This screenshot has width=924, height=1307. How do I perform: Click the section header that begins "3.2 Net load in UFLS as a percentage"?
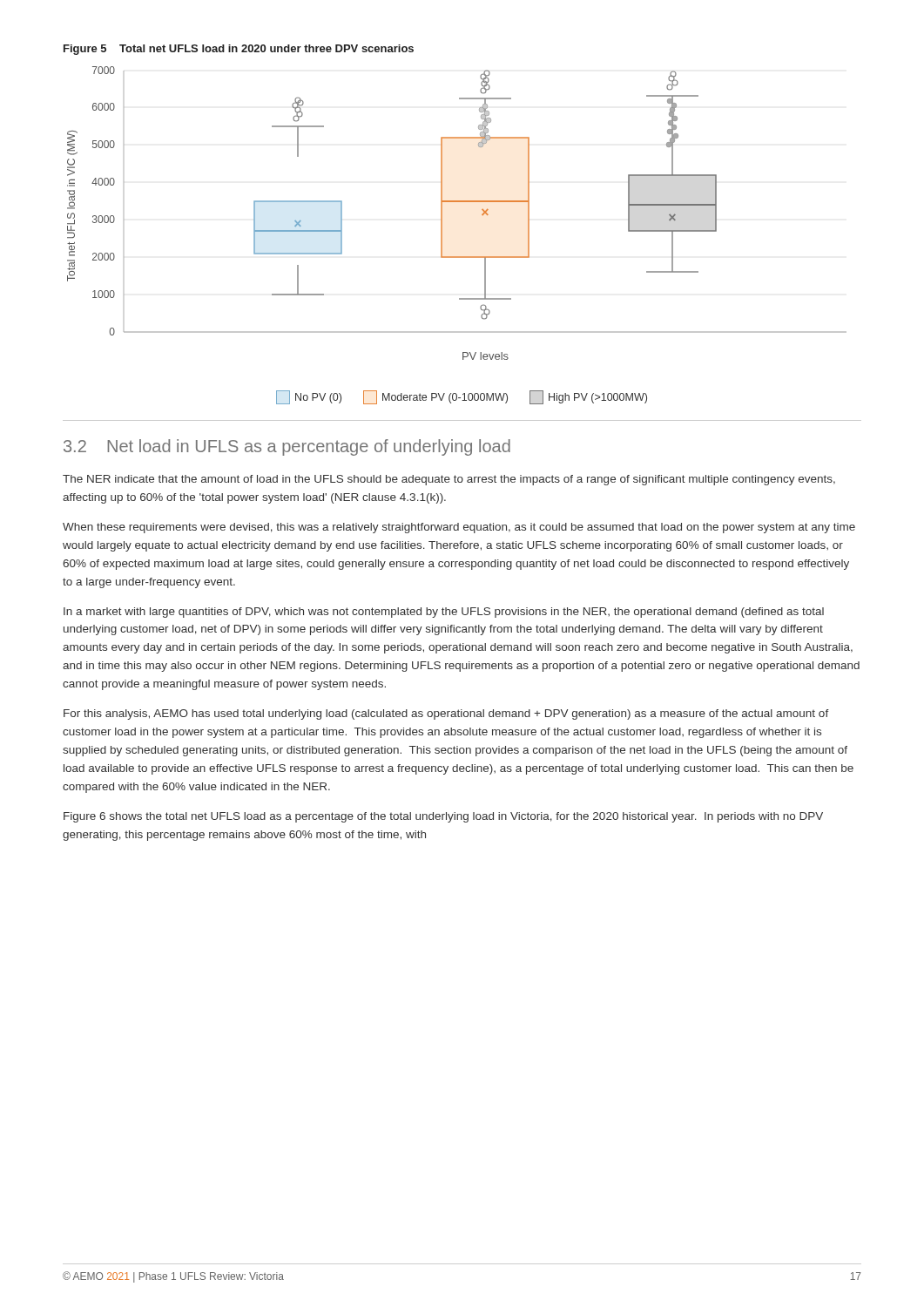click(x=287, y=446)
